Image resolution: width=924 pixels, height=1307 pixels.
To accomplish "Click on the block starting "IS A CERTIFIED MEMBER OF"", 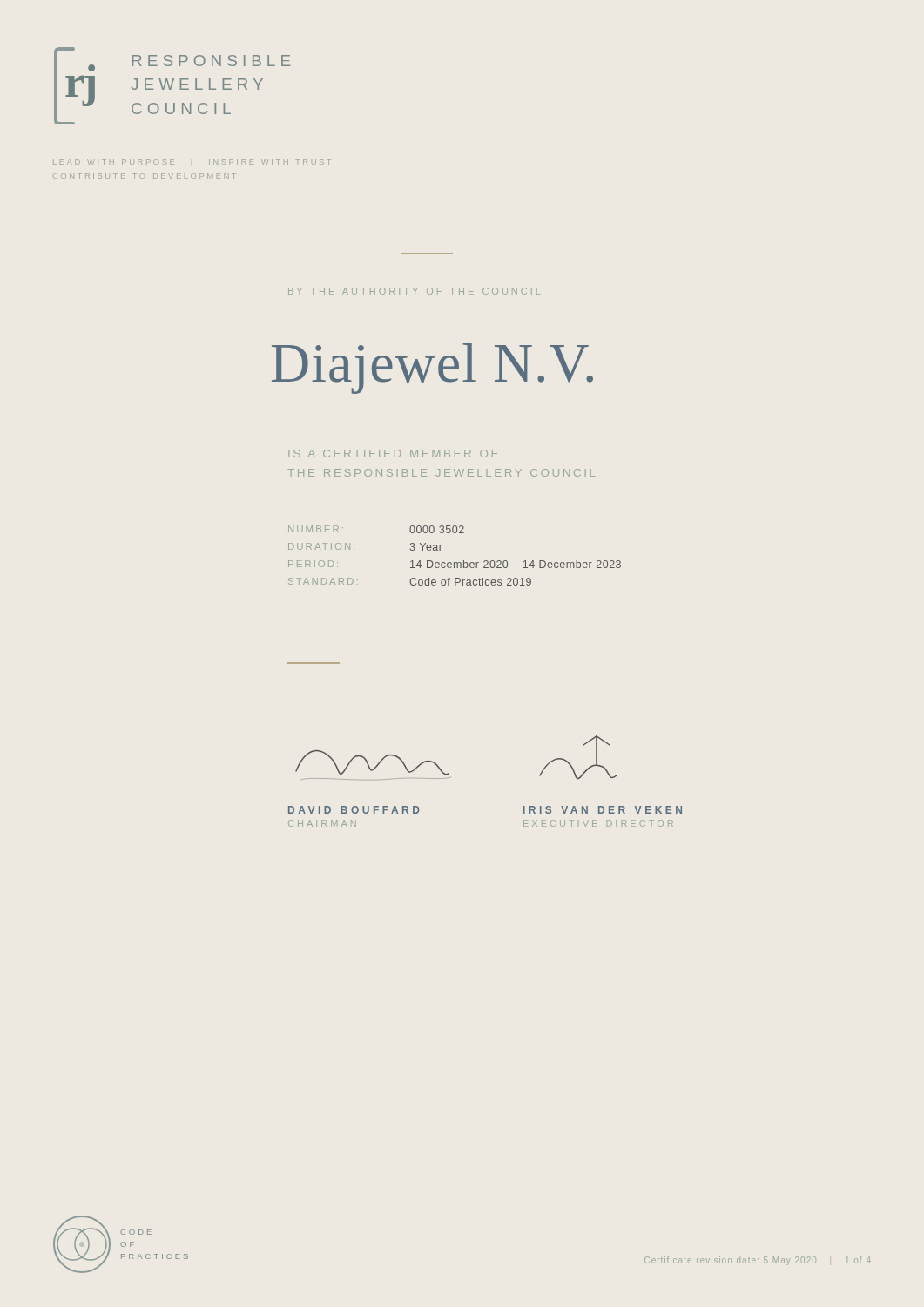I will pyautogui.click(x=443, y=463).
